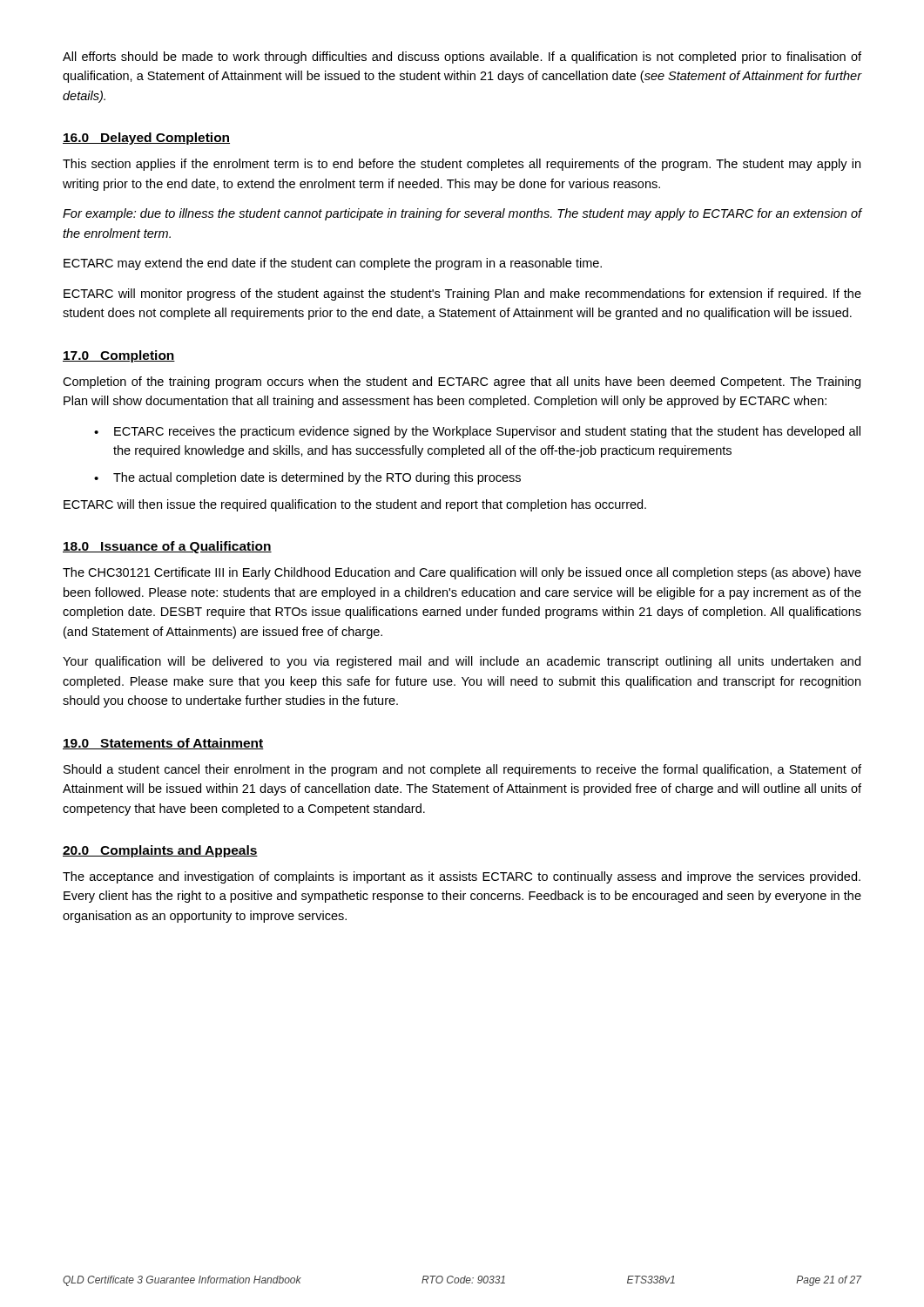Find the block on this page that starts "Should a student cancel their enrolment in the"
The height and width of the screenshot is (1307, 924).
(462, 789)
